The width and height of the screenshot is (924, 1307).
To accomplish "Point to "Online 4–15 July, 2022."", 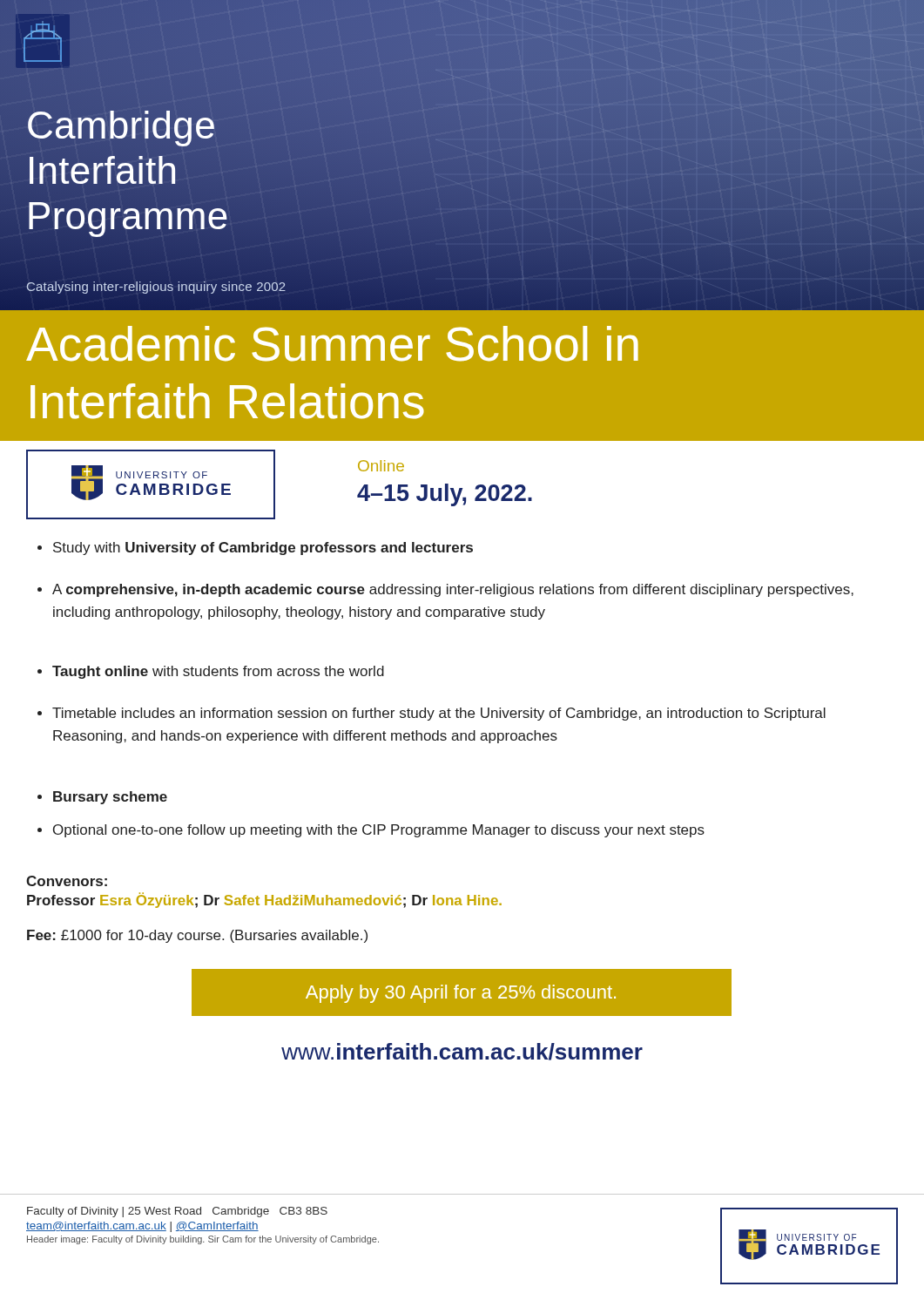I will point(445,481).
